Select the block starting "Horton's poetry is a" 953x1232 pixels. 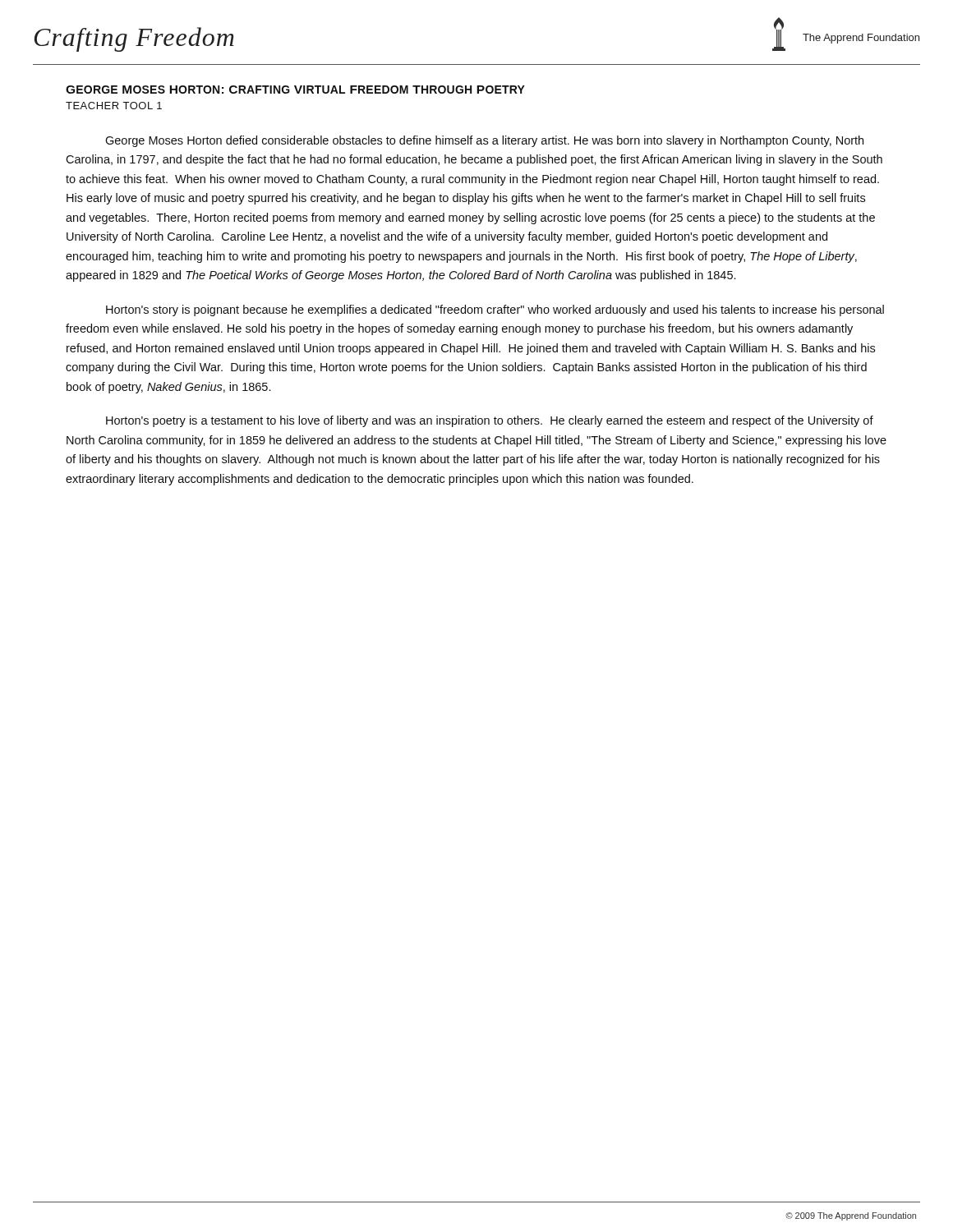pos(476,450)
